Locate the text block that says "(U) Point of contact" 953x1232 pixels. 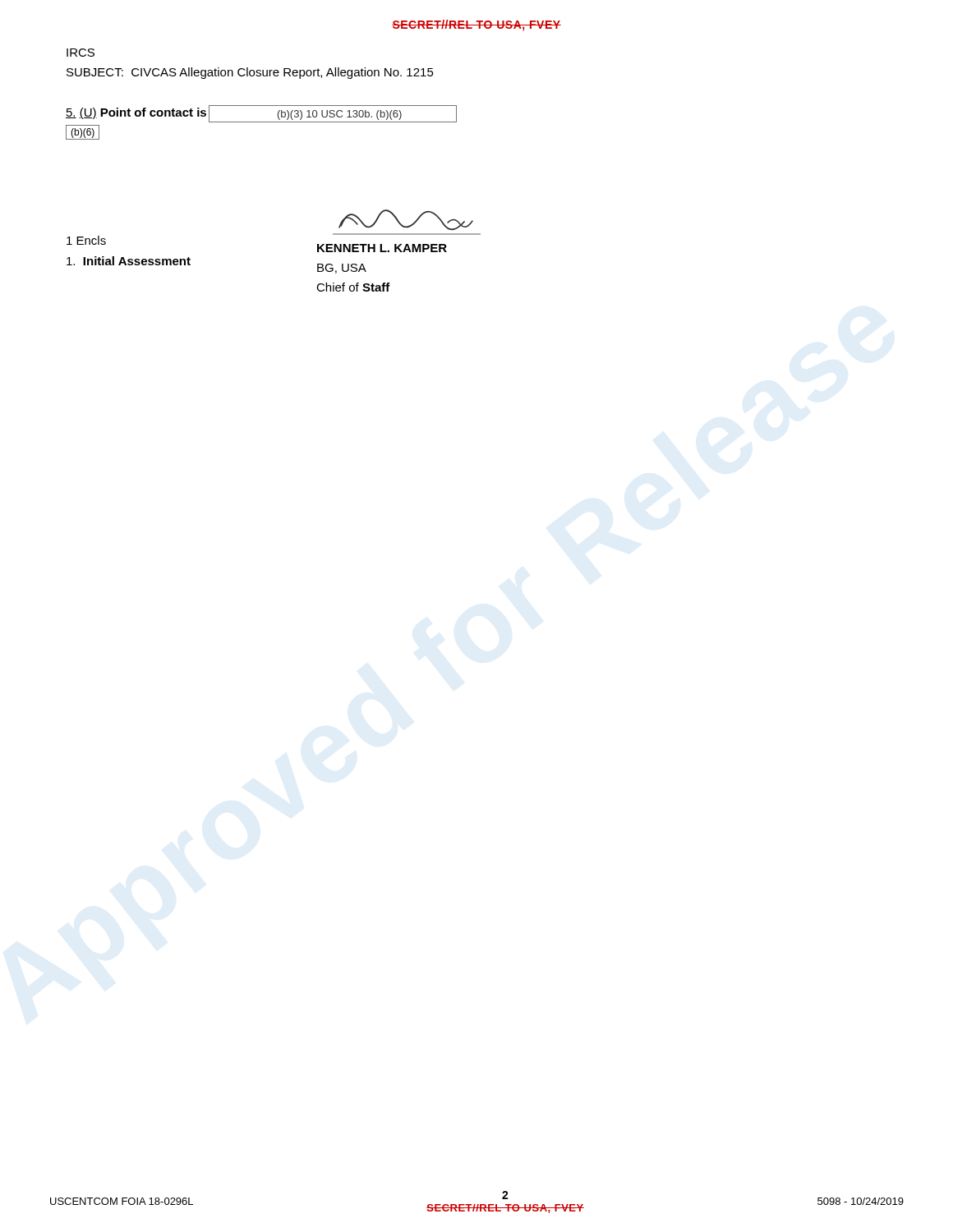coord(261,122)
